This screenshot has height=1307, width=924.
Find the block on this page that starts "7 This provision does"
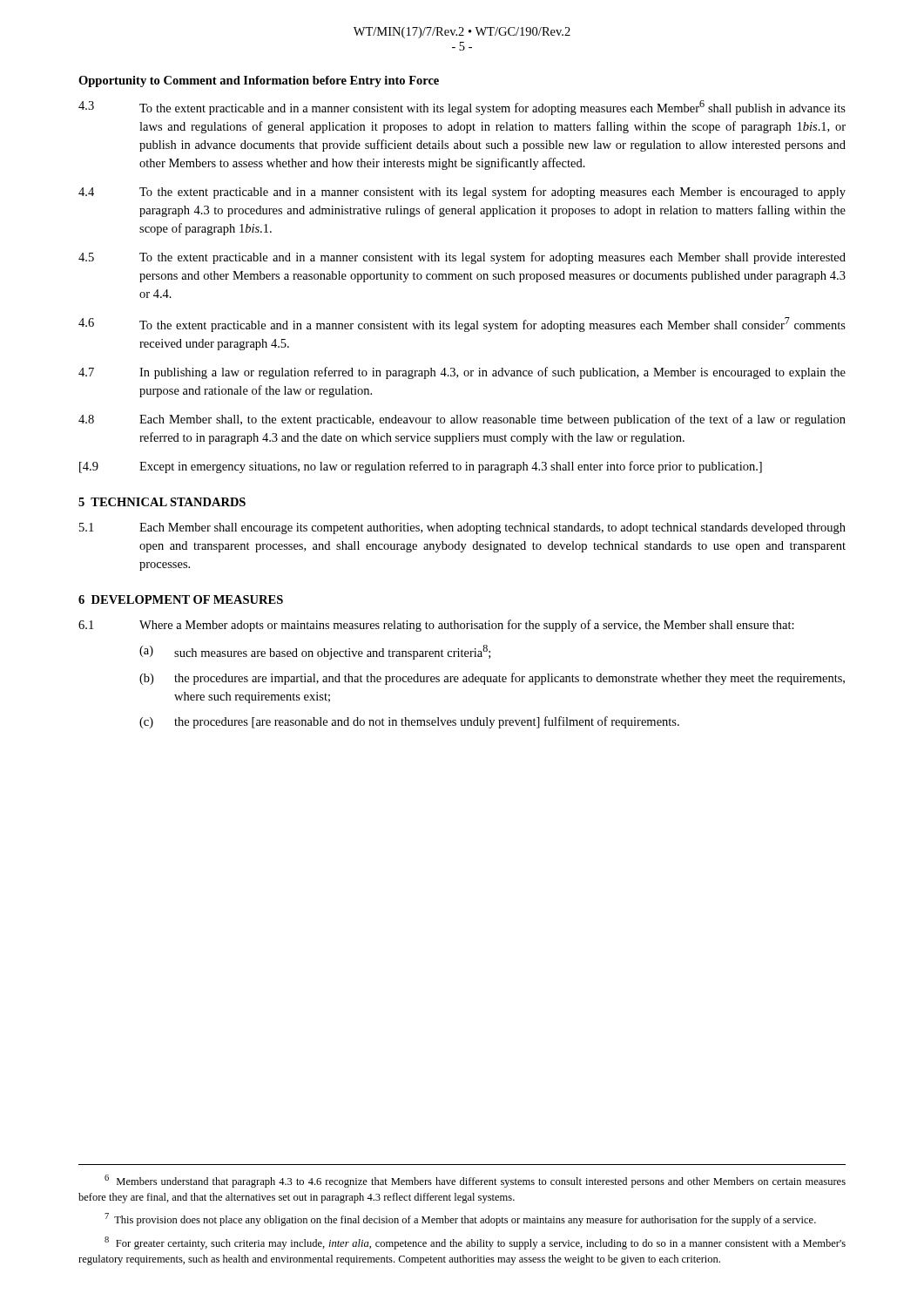click(x=460, y=1219)
